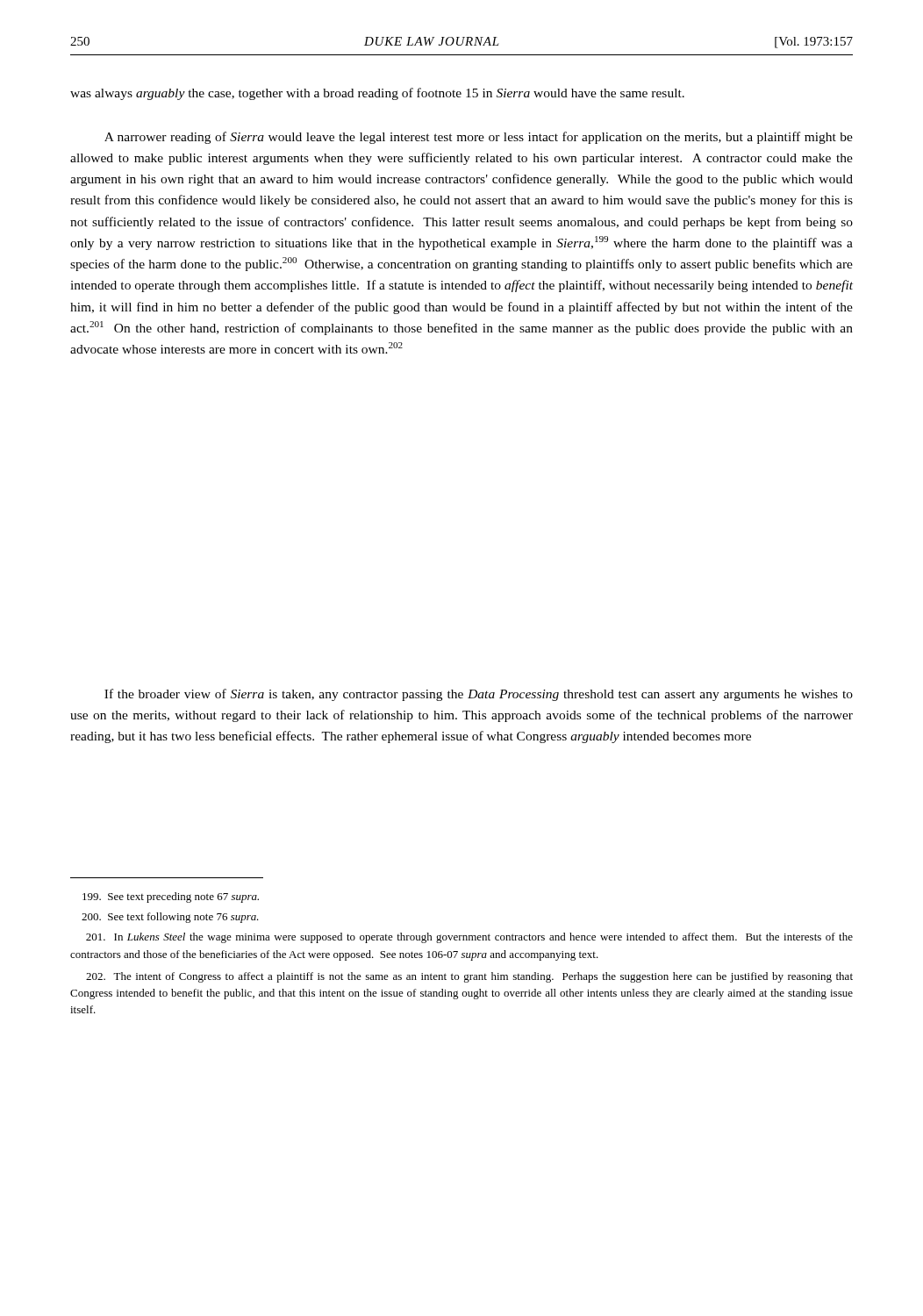Click on the passage starting "was always arguably the case, together with a"

coord(462,93)
